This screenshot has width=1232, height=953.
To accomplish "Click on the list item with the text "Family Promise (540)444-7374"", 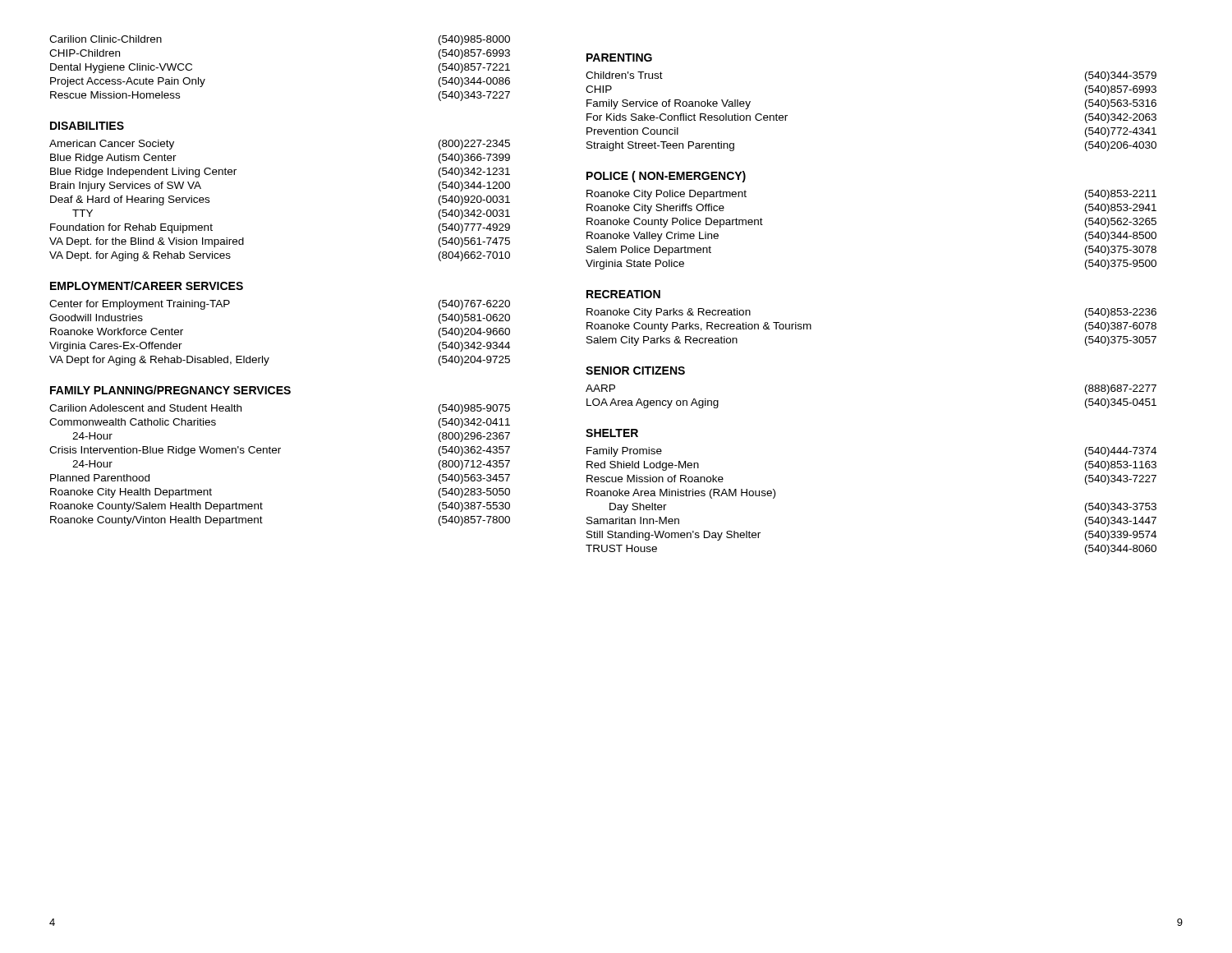I will click(625, 451).
